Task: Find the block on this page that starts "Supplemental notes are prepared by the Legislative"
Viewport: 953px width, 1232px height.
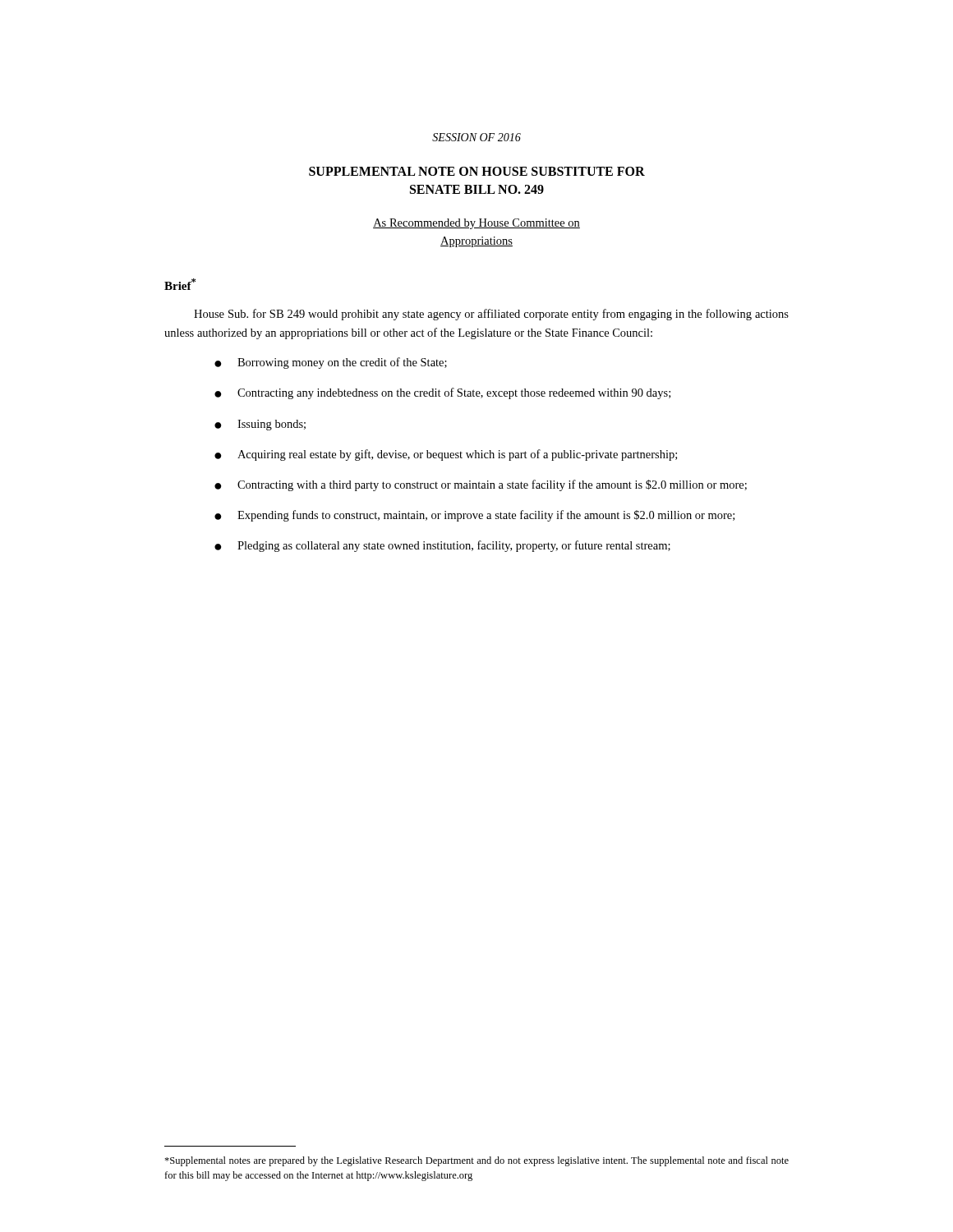Action: pos(476,1168)
